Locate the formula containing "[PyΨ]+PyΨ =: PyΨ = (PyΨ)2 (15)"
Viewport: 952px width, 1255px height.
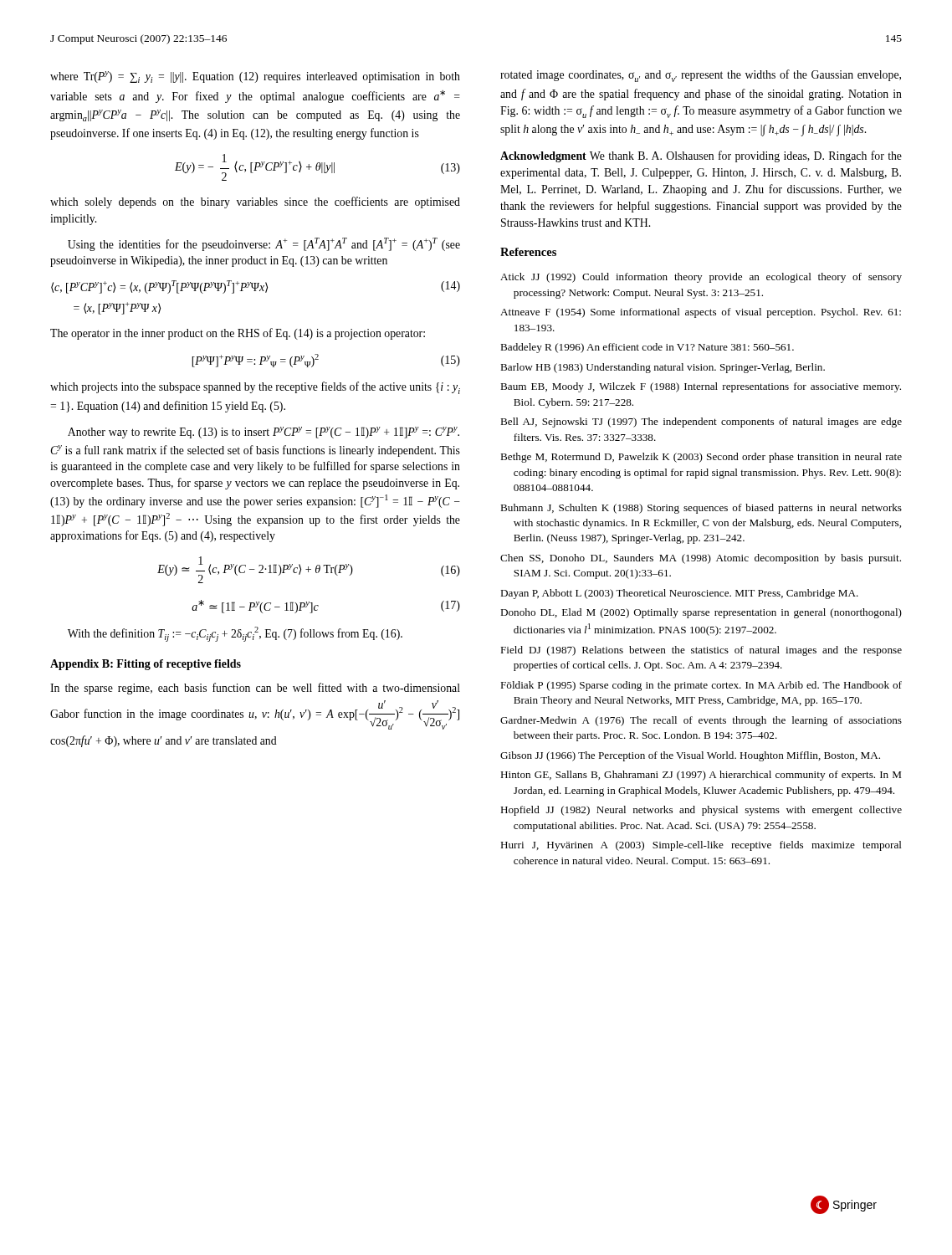326,361
